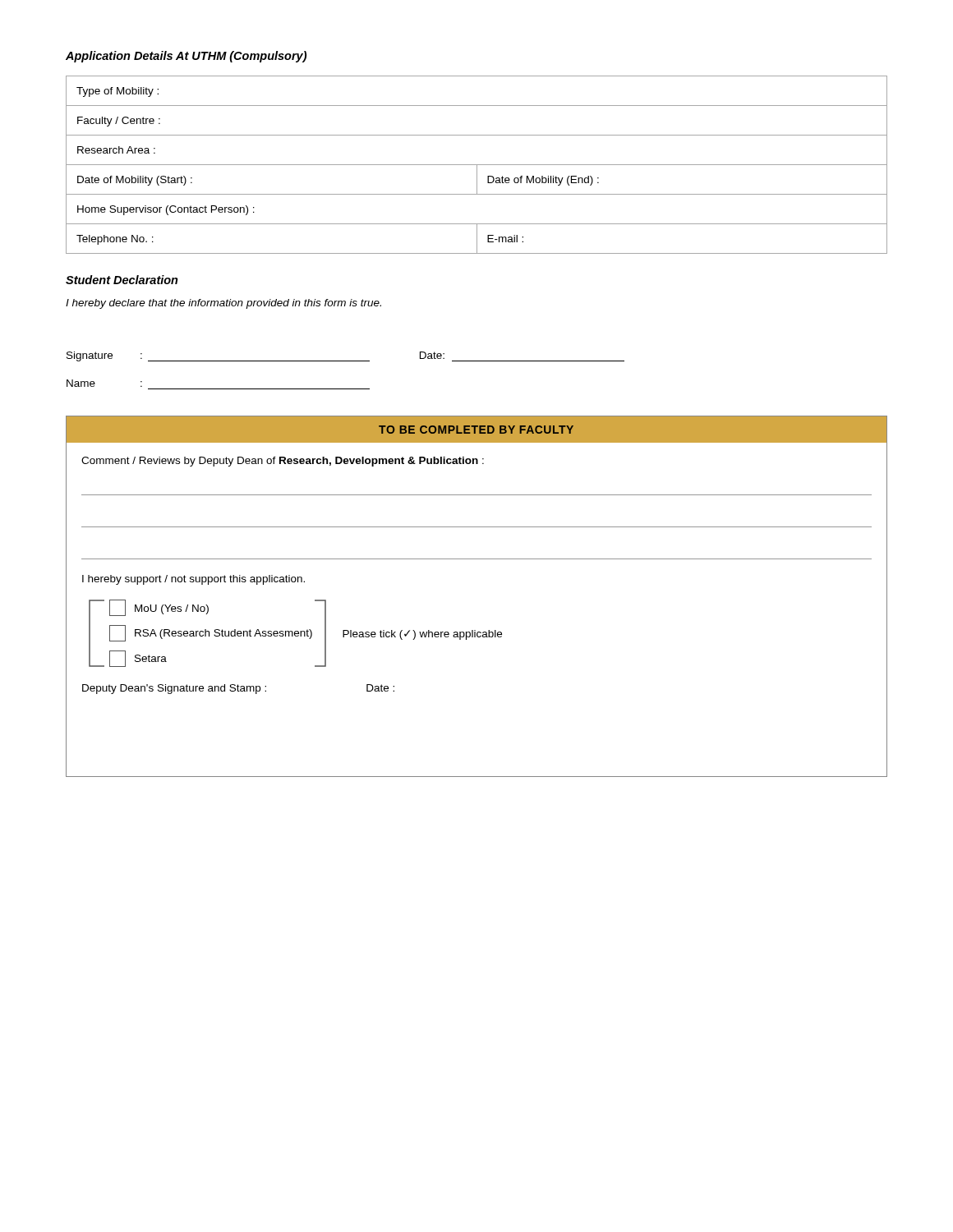Point to the section header beginning "Application Details At"
Viewport: 953px width, 1232px height.
pyautogui.click(x=186, y=56)
